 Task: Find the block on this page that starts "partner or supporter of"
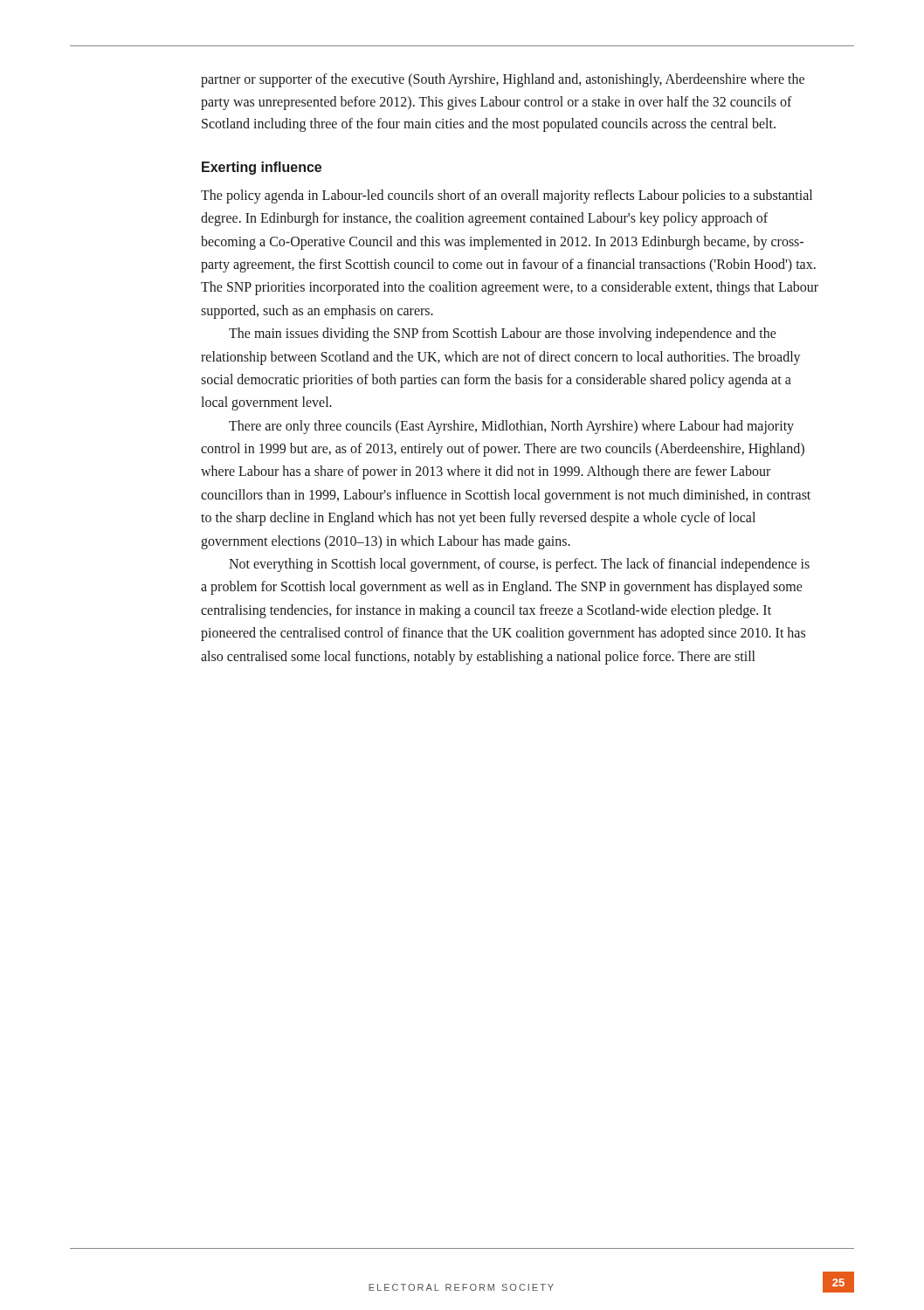[x=510, y=102]
